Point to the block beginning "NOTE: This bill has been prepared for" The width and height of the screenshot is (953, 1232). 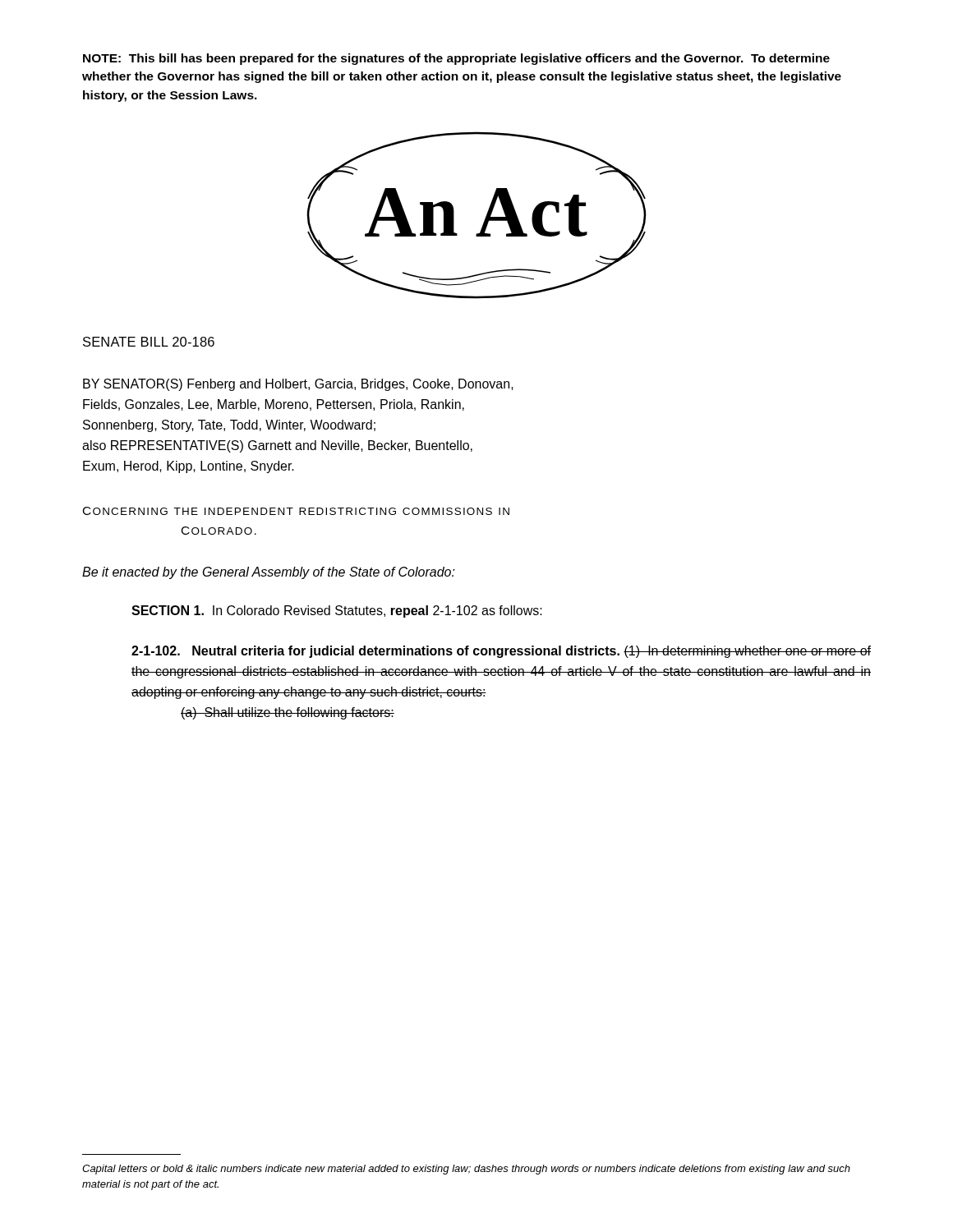[x=462, y=76]
